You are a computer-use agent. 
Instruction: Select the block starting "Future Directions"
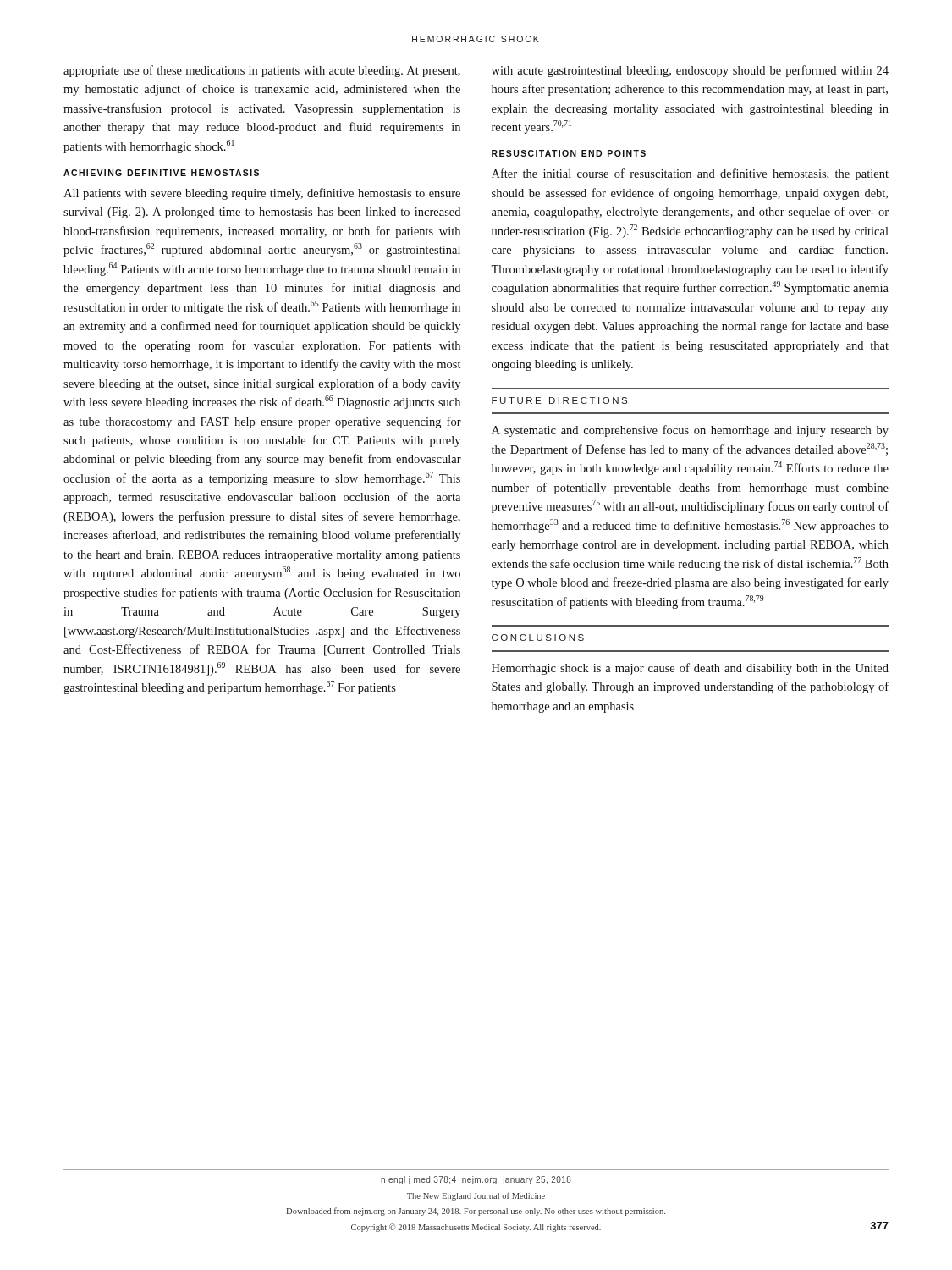690,401
